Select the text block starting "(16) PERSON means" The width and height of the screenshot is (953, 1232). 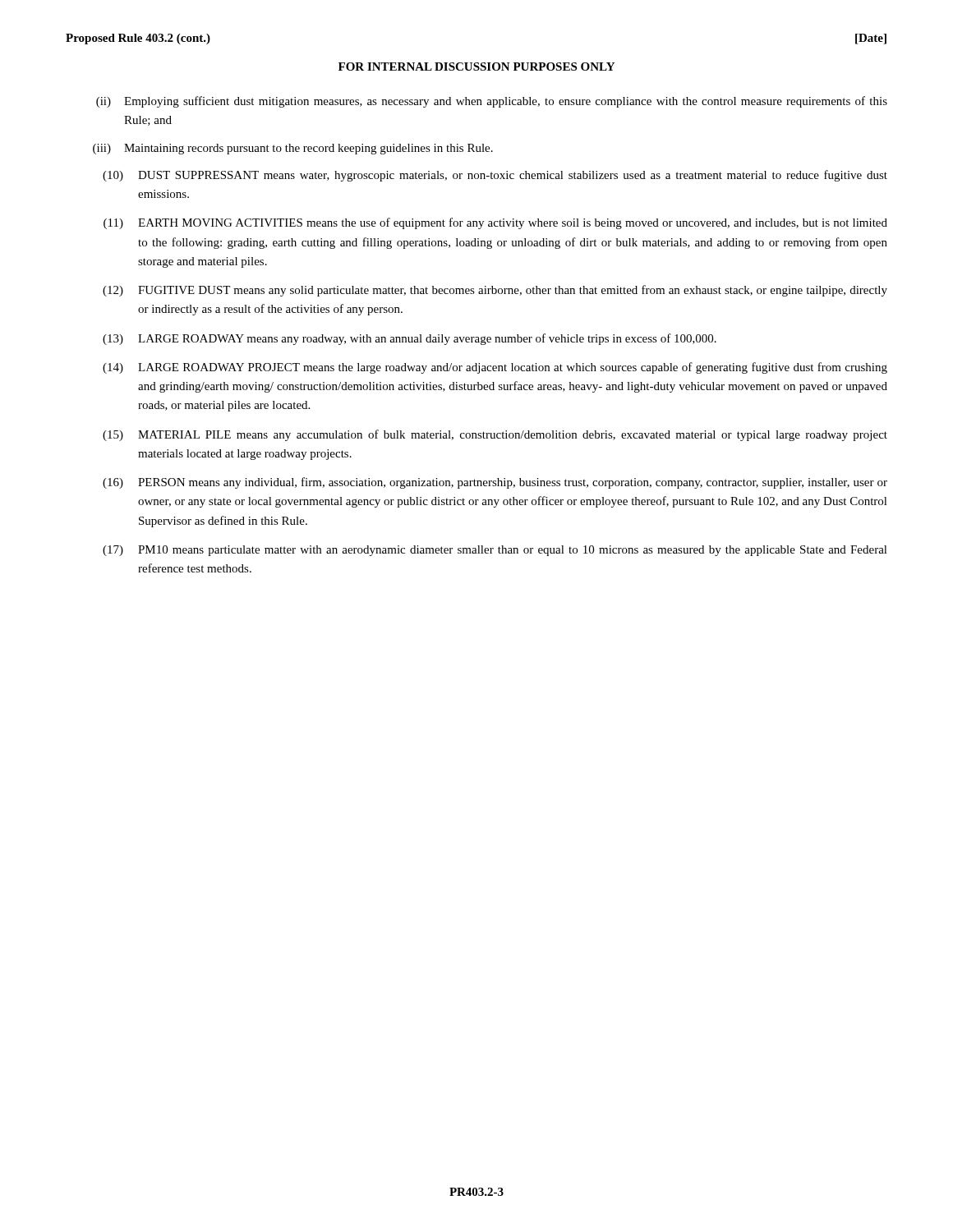pos(476,502)
